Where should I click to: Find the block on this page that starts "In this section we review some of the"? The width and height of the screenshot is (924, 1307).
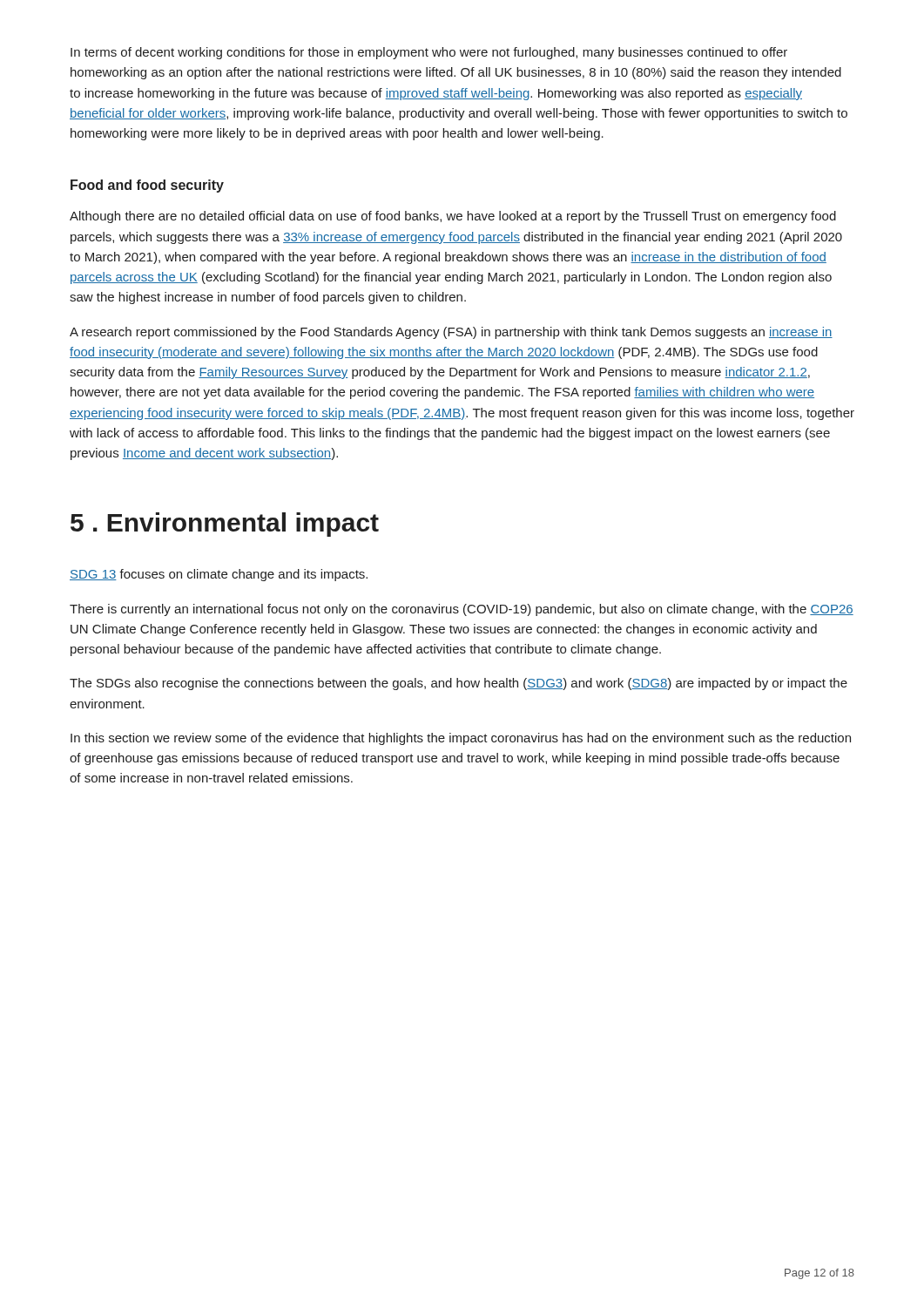click(x=462, y=758)
